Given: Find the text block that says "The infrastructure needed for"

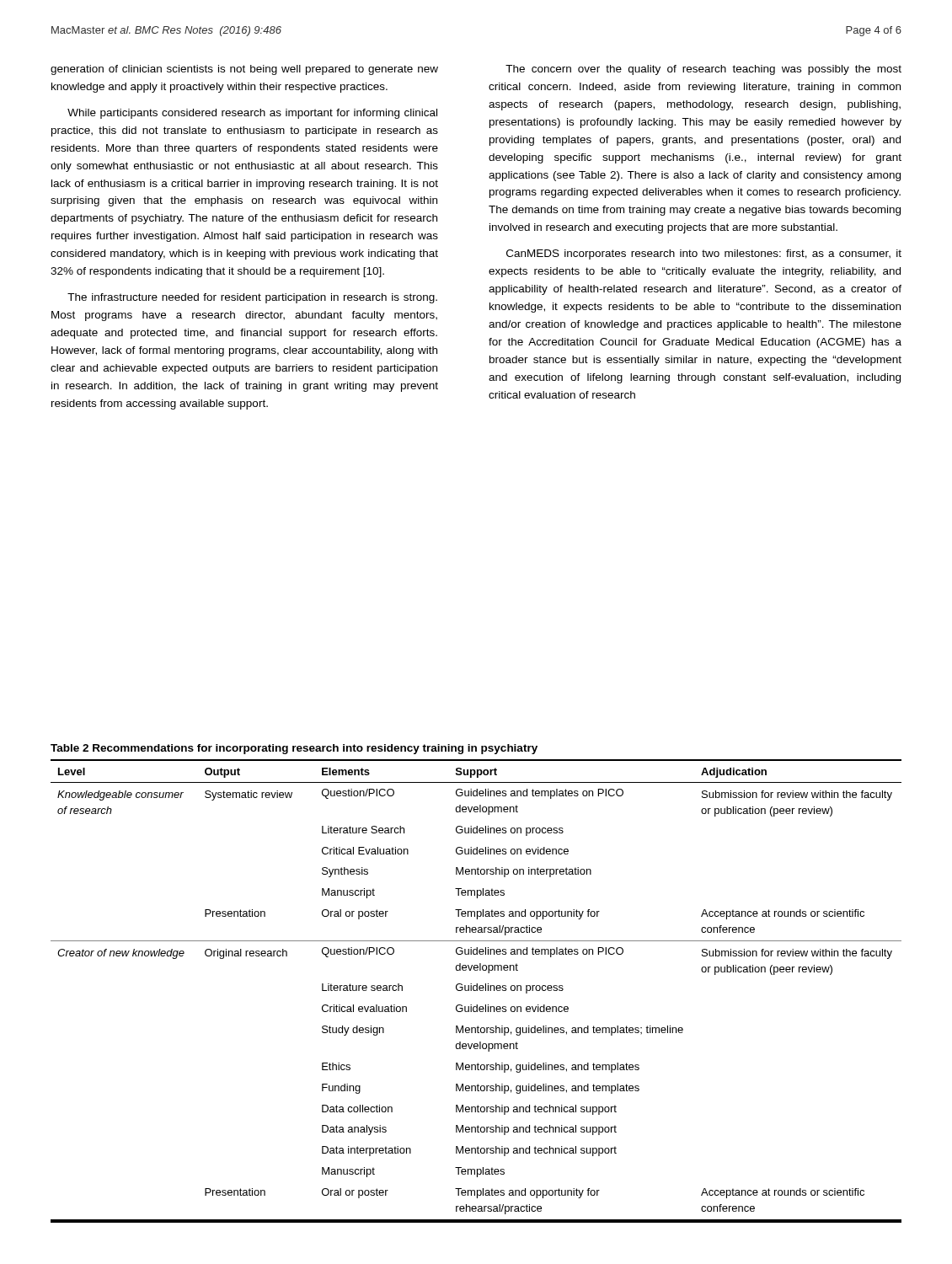Looking at the screenshot, I should pos(244,351).
